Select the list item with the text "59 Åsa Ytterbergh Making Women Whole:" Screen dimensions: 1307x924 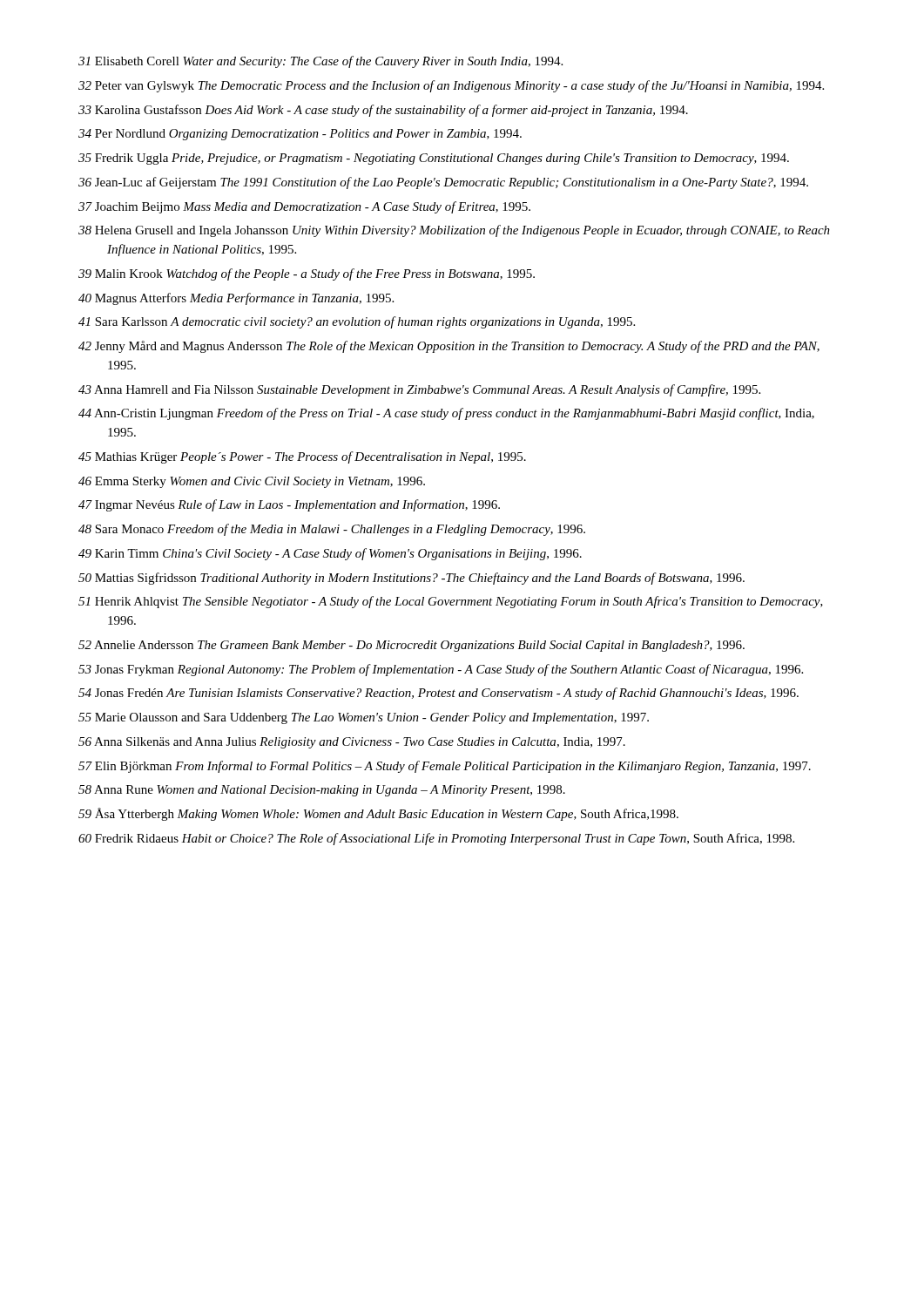[379, 814]
